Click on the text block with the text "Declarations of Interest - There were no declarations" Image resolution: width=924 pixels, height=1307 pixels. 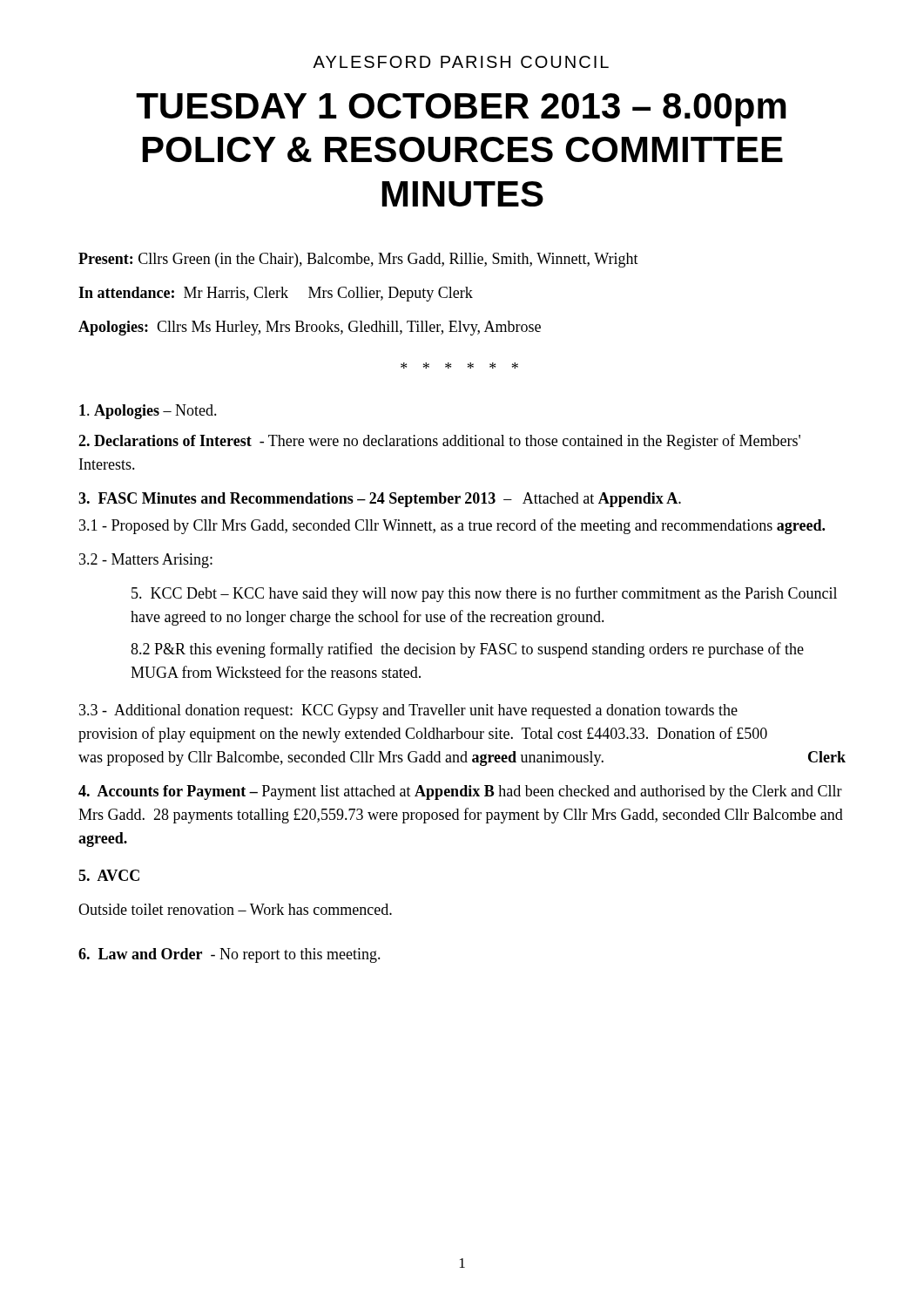[x=440, y=453]
